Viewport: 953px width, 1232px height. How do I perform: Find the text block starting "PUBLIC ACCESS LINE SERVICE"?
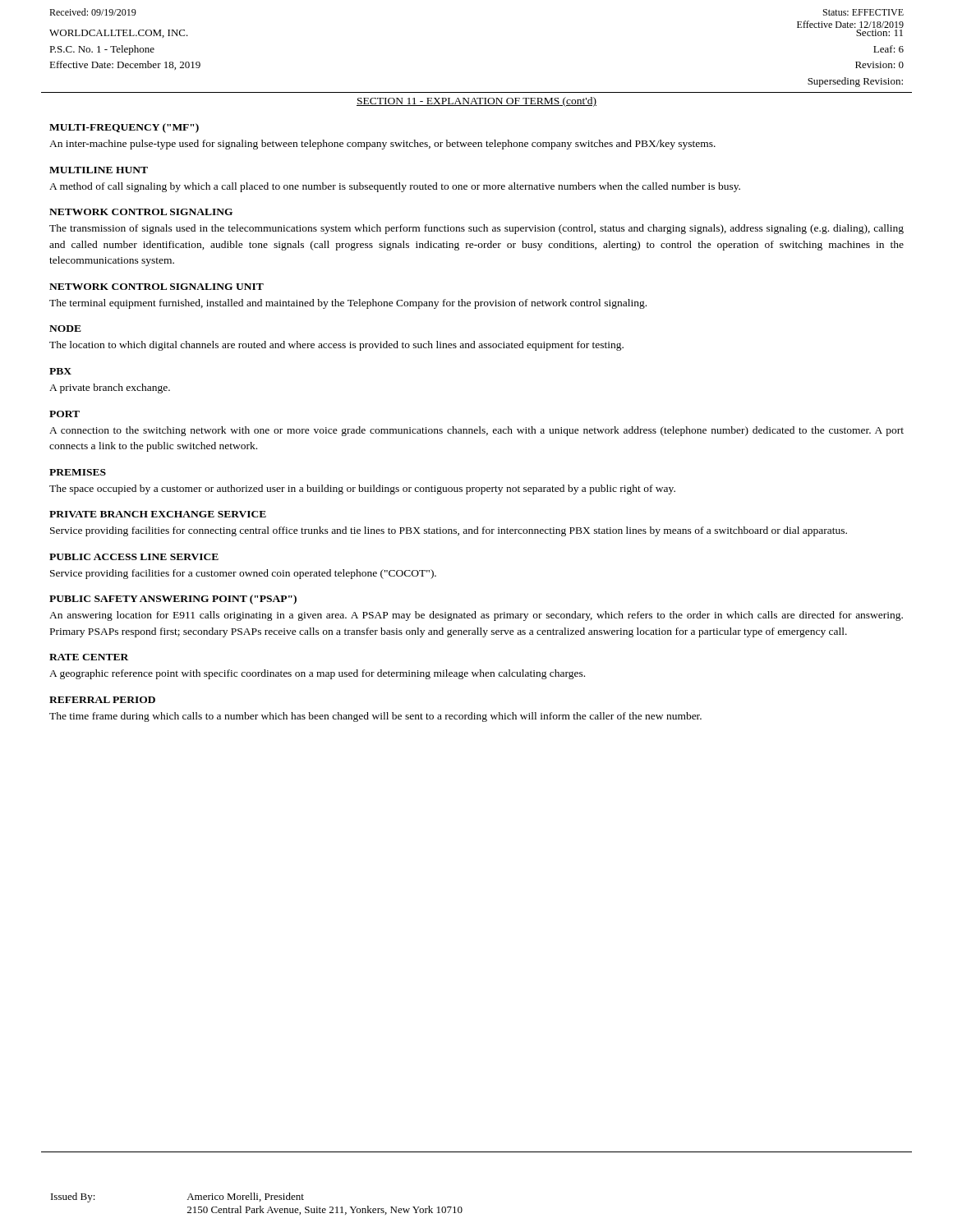point(134,556)
